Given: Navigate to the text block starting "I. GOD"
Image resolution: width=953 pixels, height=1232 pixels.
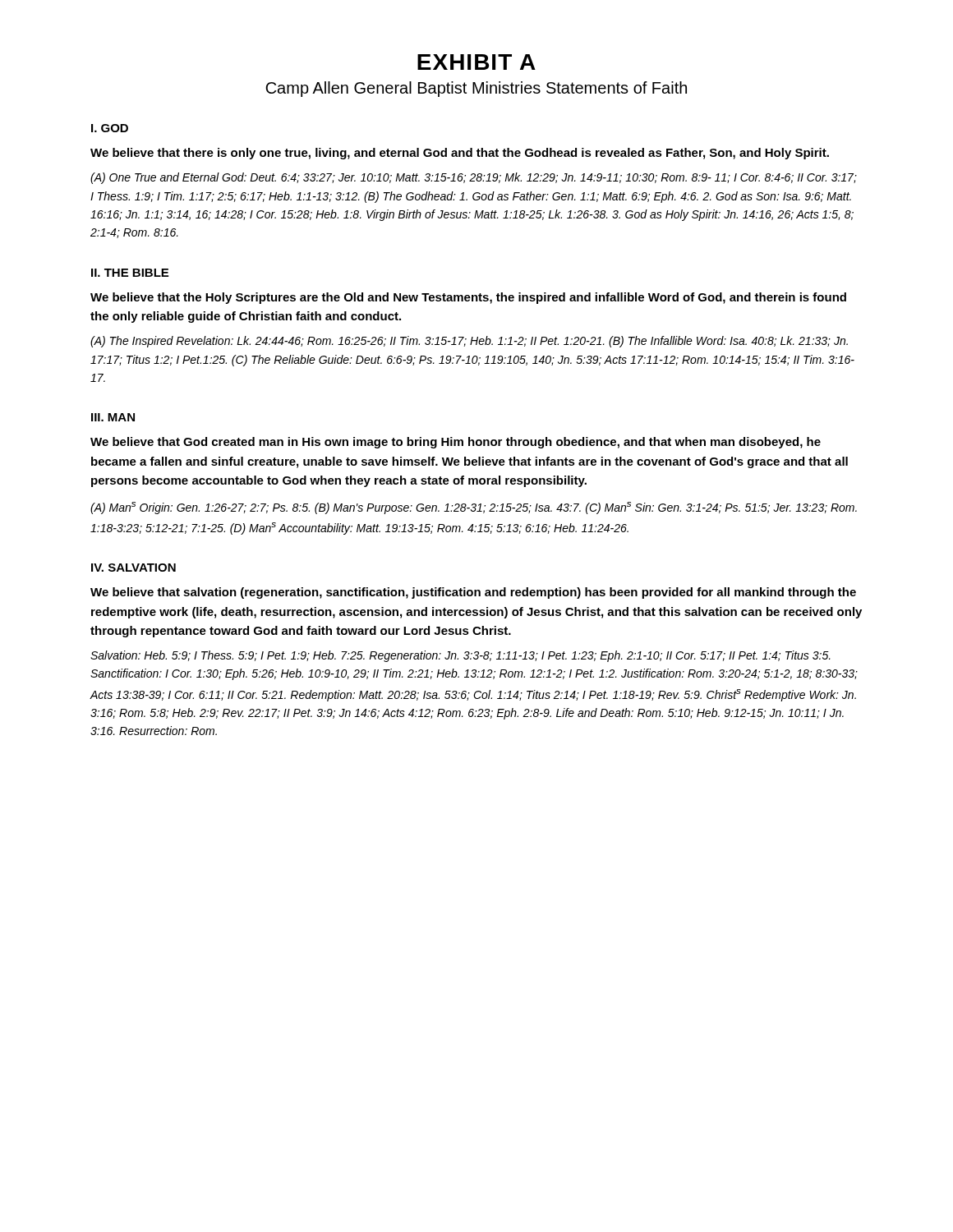Looking at the screenshot, I should tap(110, 128).
